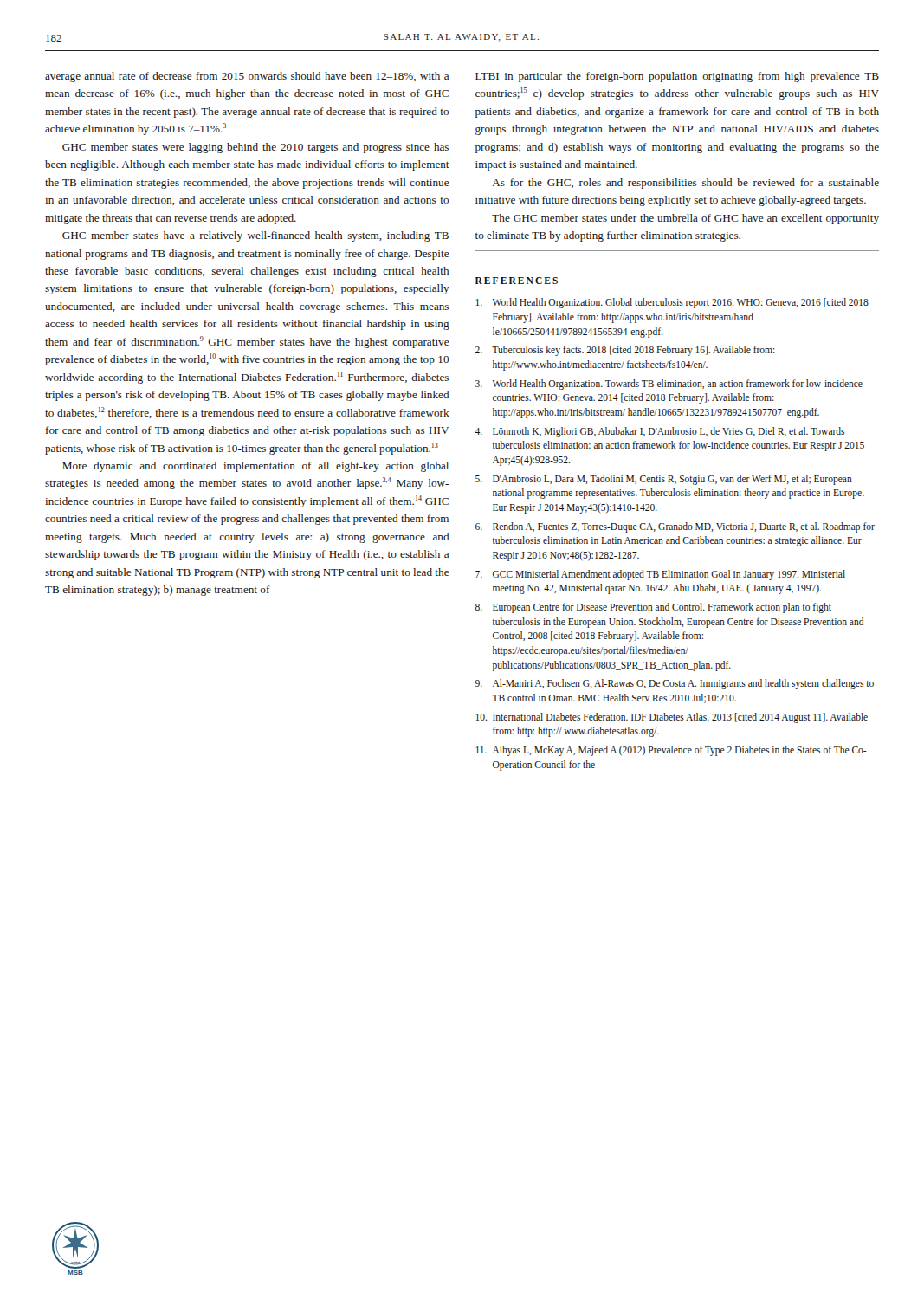Viewport: 924px width, 1299px height.
Task: Click the passage that begins "World Health Organization. Global tuberculosis report"
Action: click(x=677, y=317)
